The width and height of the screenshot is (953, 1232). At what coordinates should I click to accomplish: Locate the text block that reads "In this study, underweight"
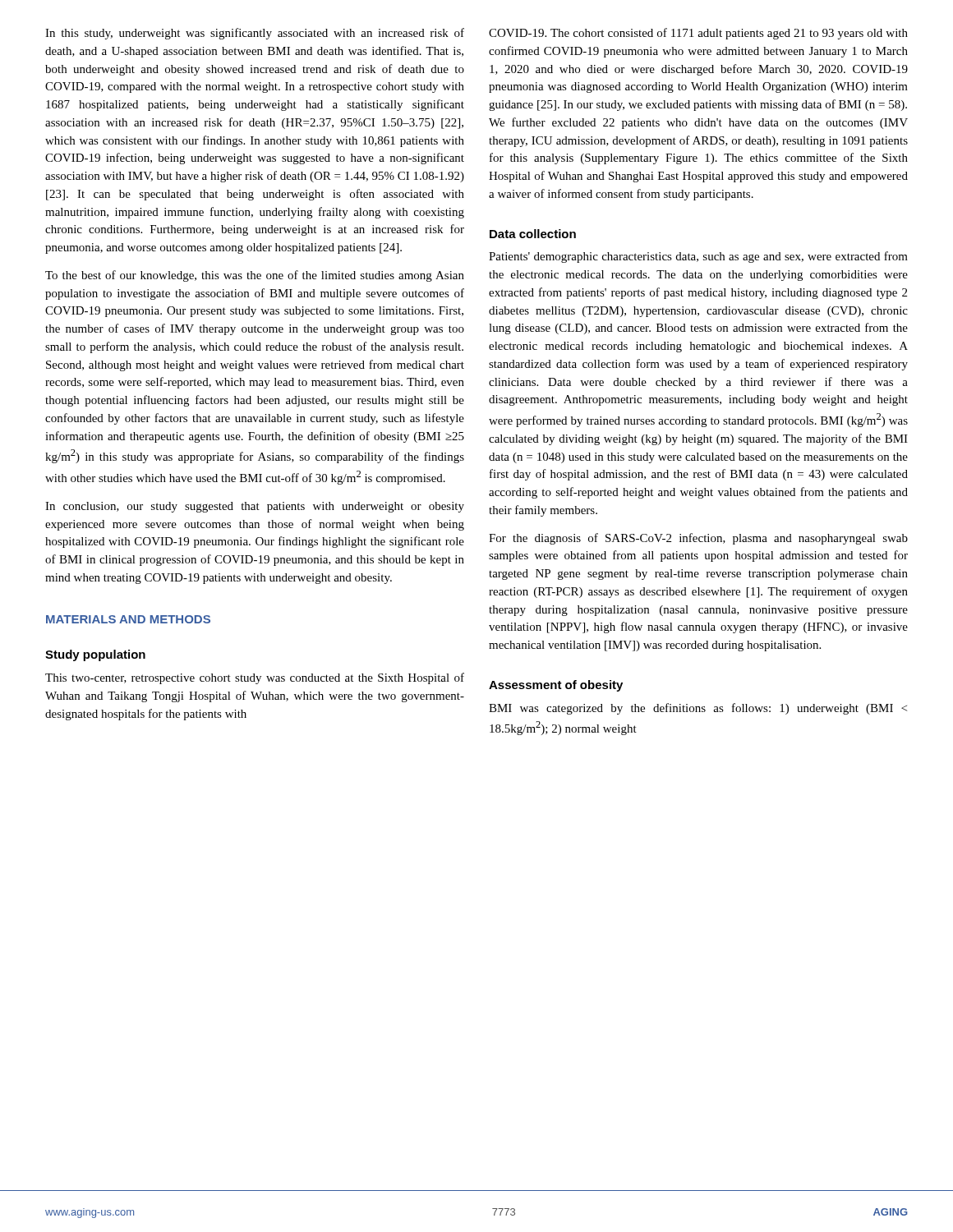click(x=255, y=141)
